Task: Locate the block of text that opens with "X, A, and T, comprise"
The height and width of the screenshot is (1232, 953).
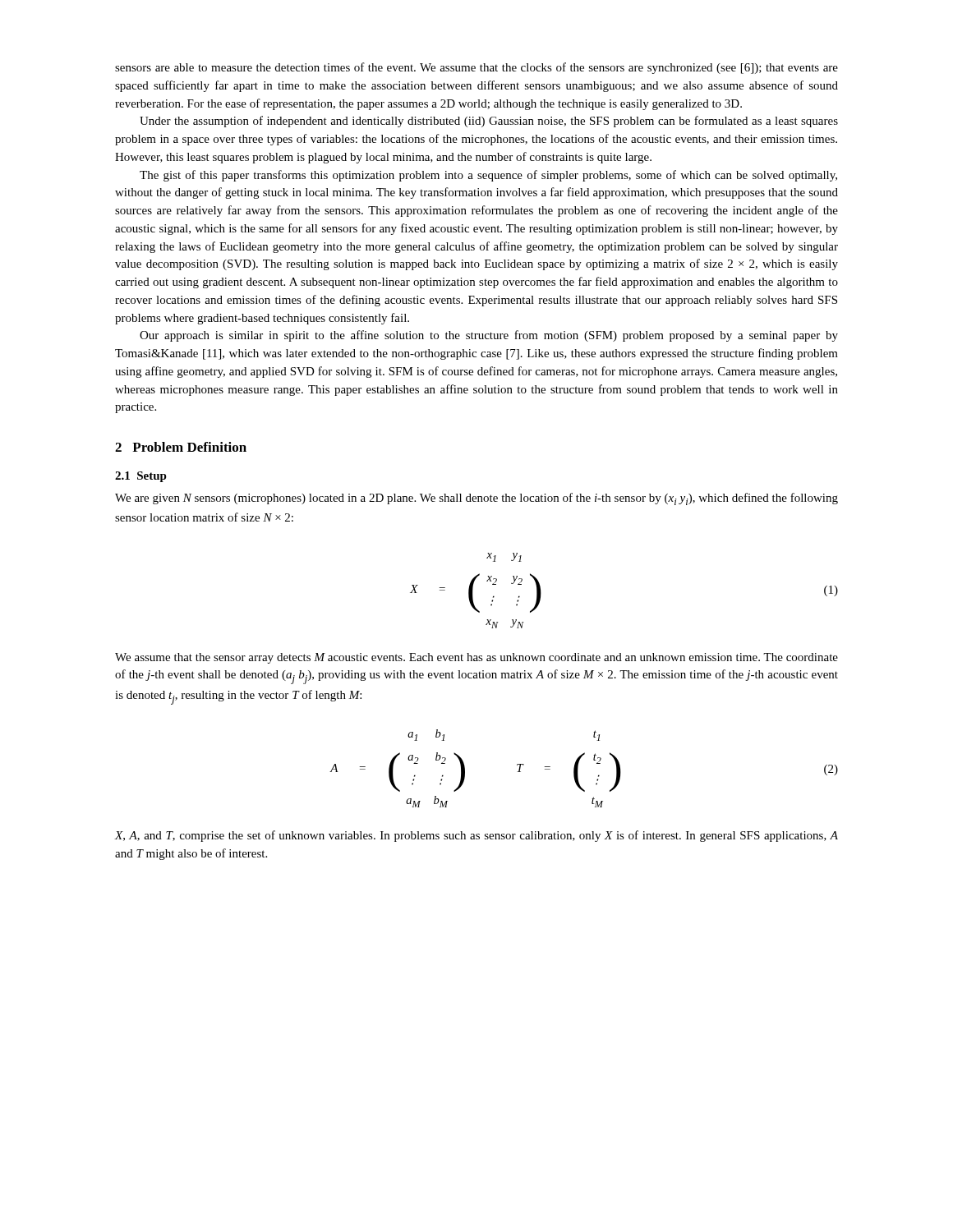Action: [476, 845]
